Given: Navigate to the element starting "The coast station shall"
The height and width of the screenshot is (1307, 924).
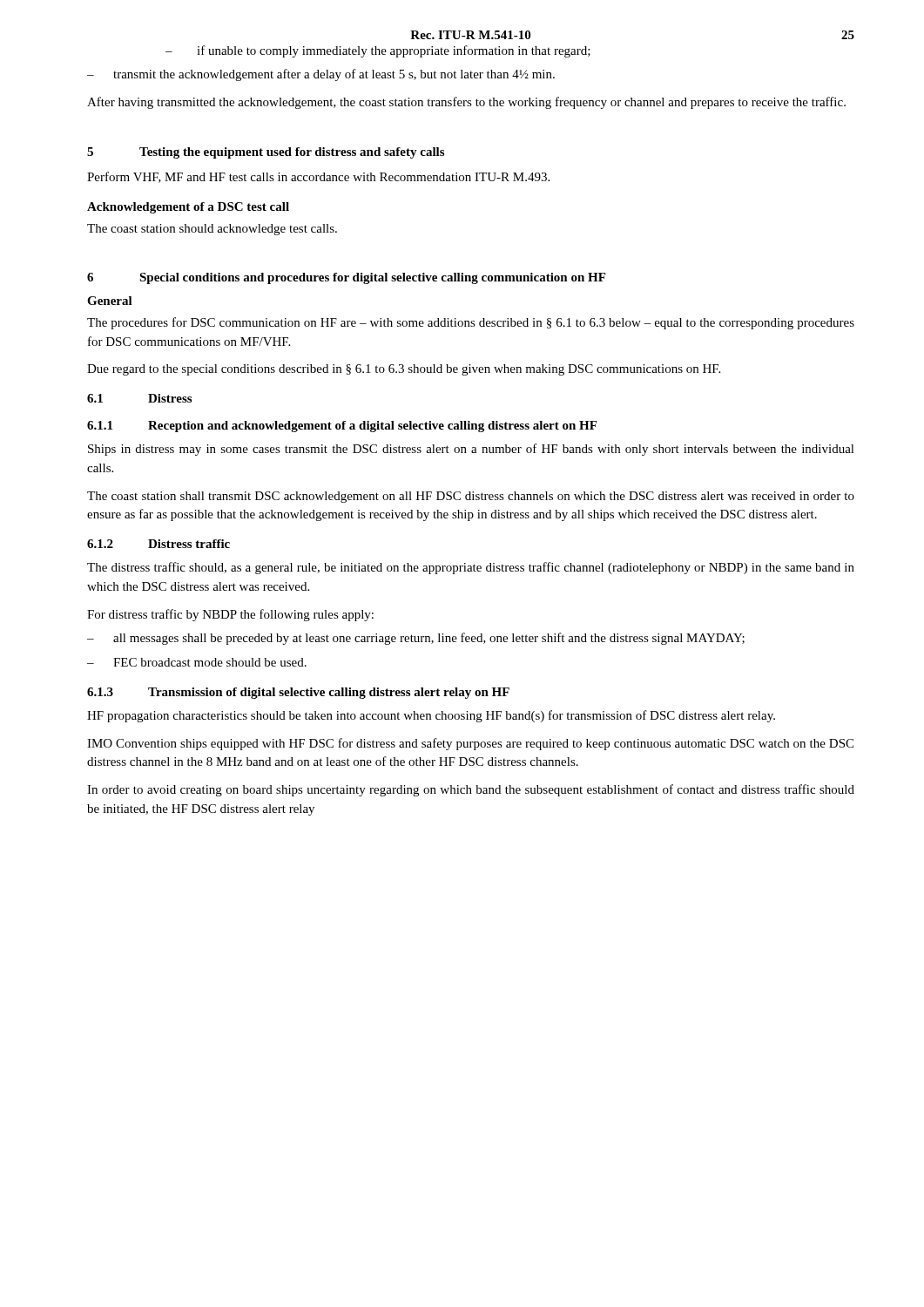Looking at the screenshot, I should point(471,506).
